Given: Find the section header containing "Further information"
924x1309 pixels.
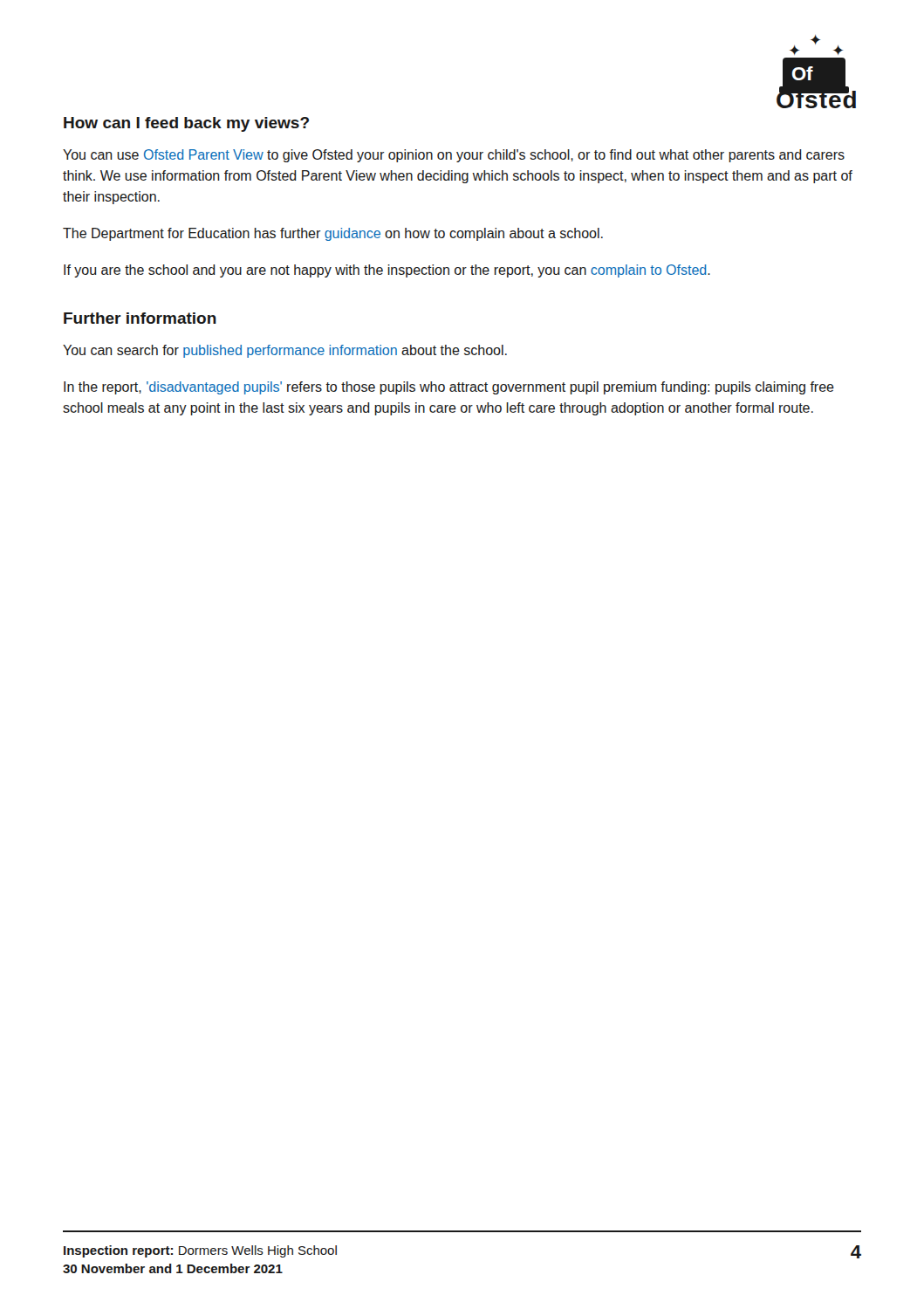Looking at the screenshot, I should [140, 318].
